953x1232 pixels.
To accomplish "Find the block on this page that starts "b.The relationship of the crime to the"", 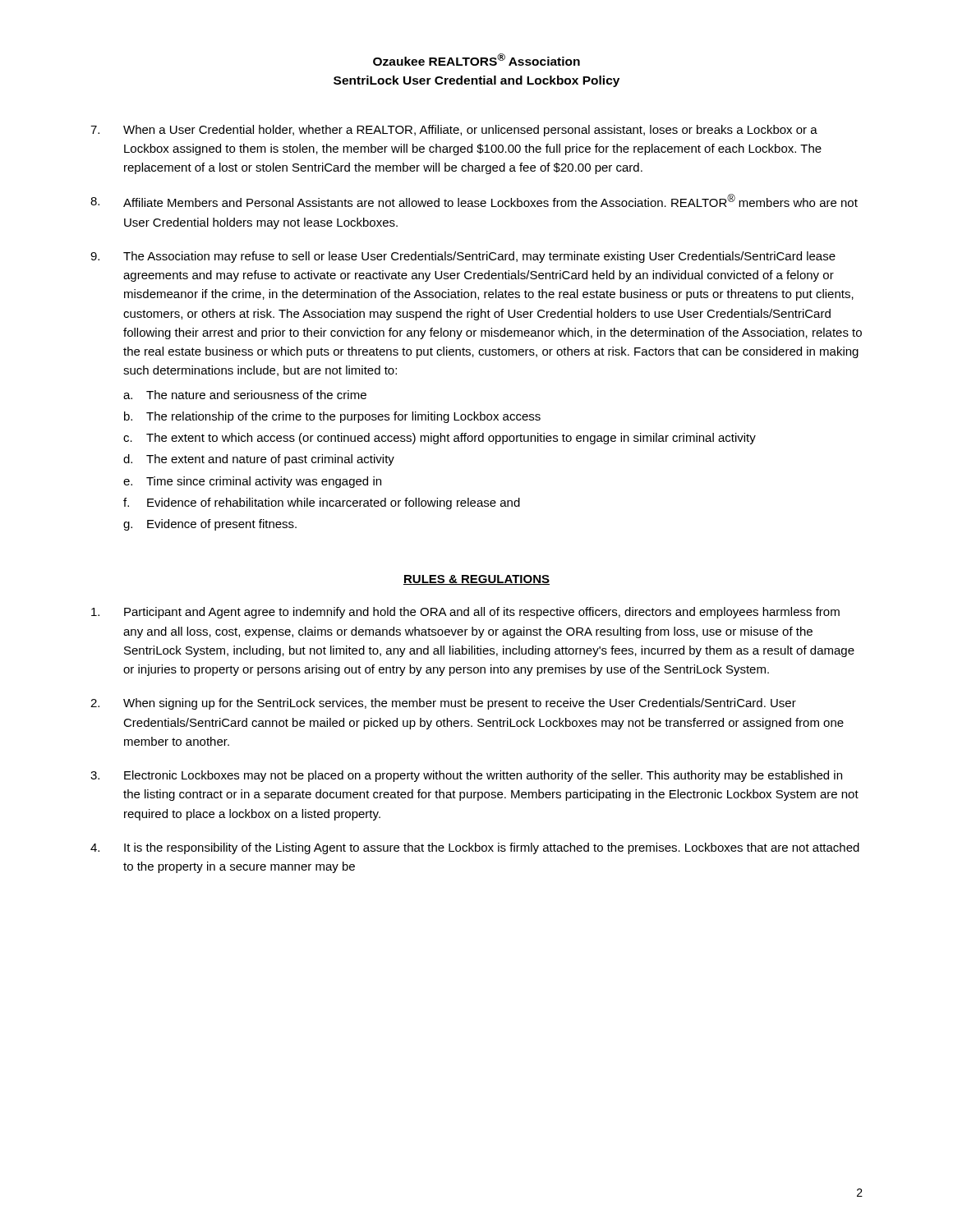I will point(332,416).
